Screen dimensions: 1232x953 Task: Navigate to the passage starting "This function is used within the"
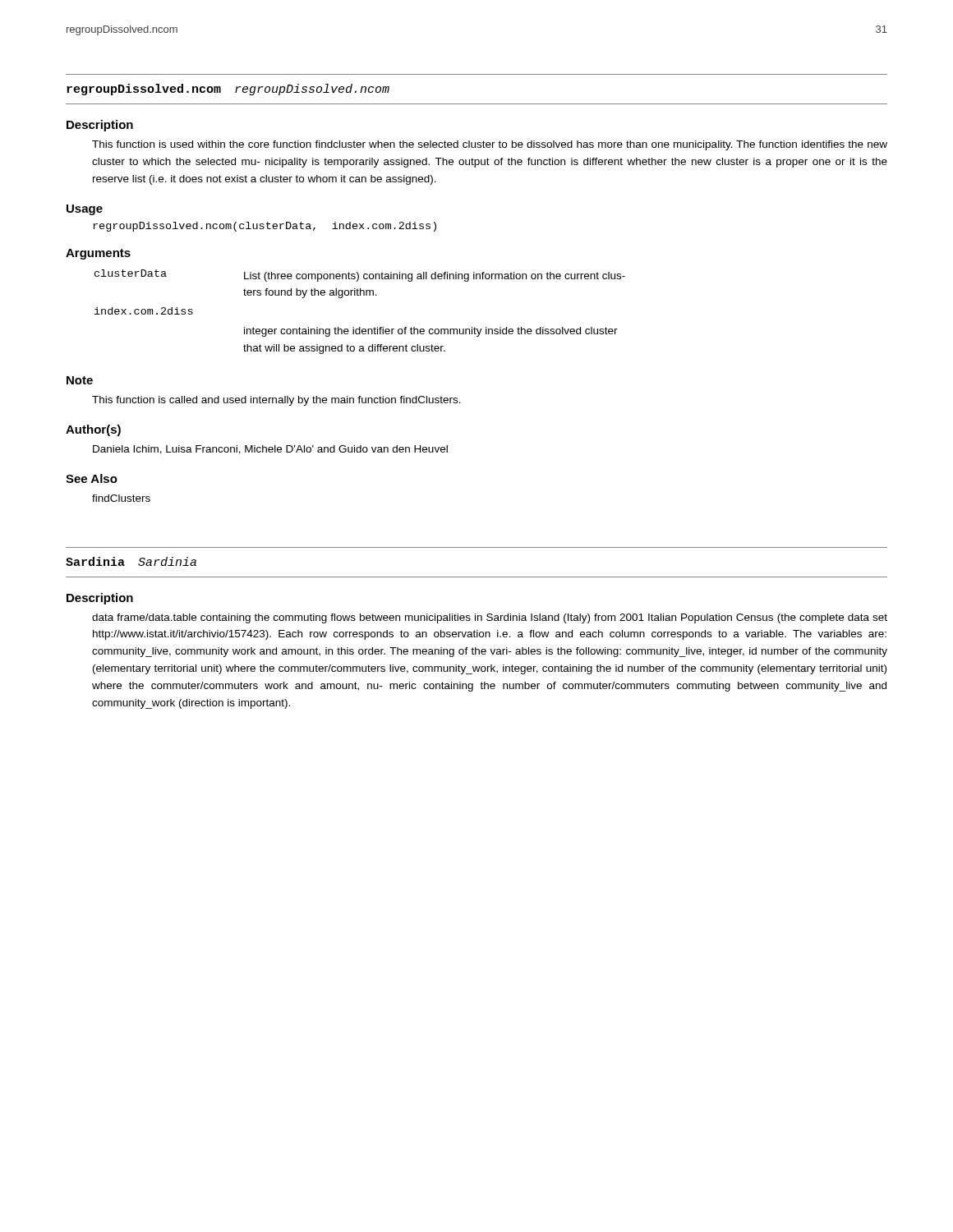(x=490, y=161)
